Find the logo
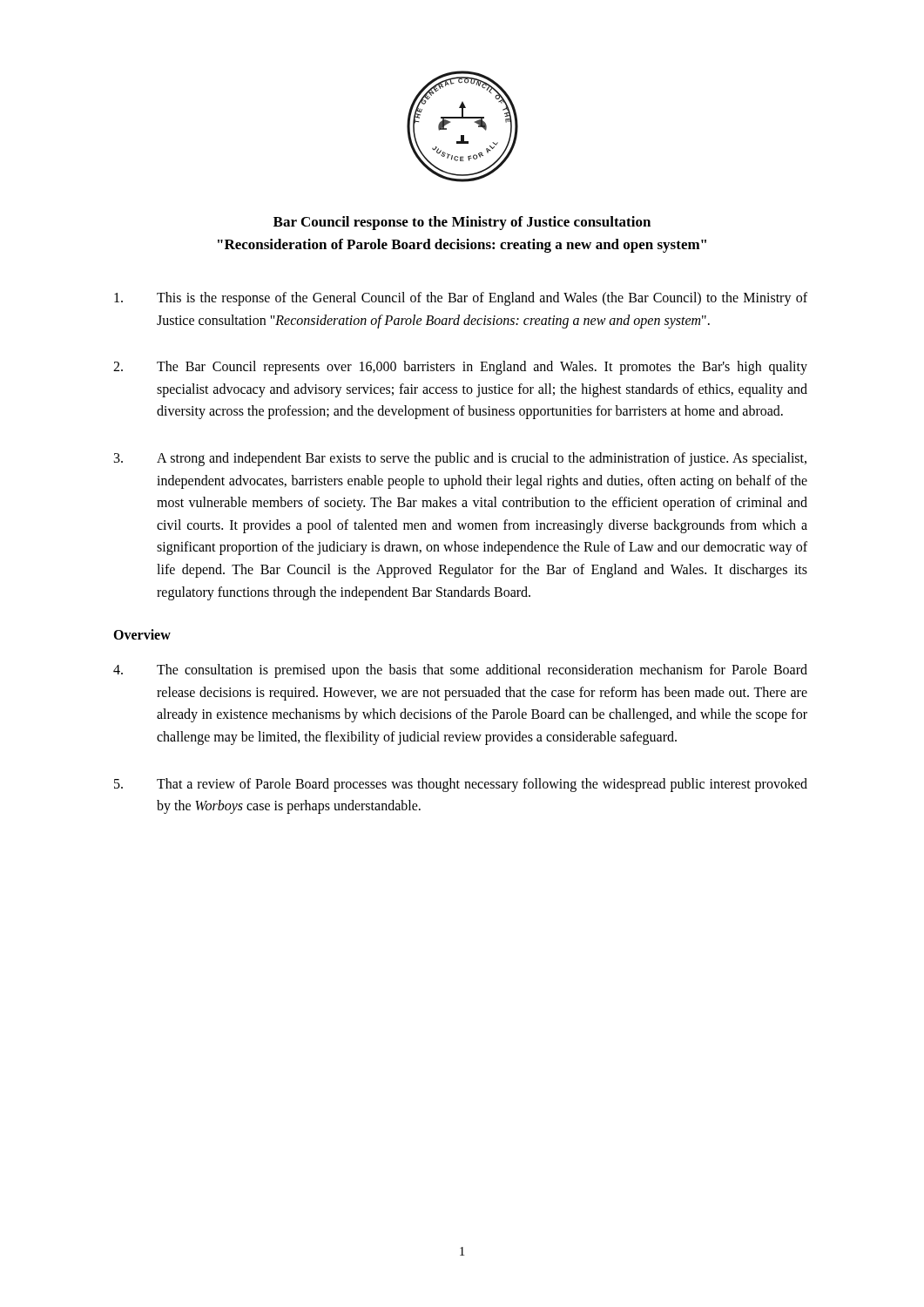The image size is (924, 1307). click(462, 128)
